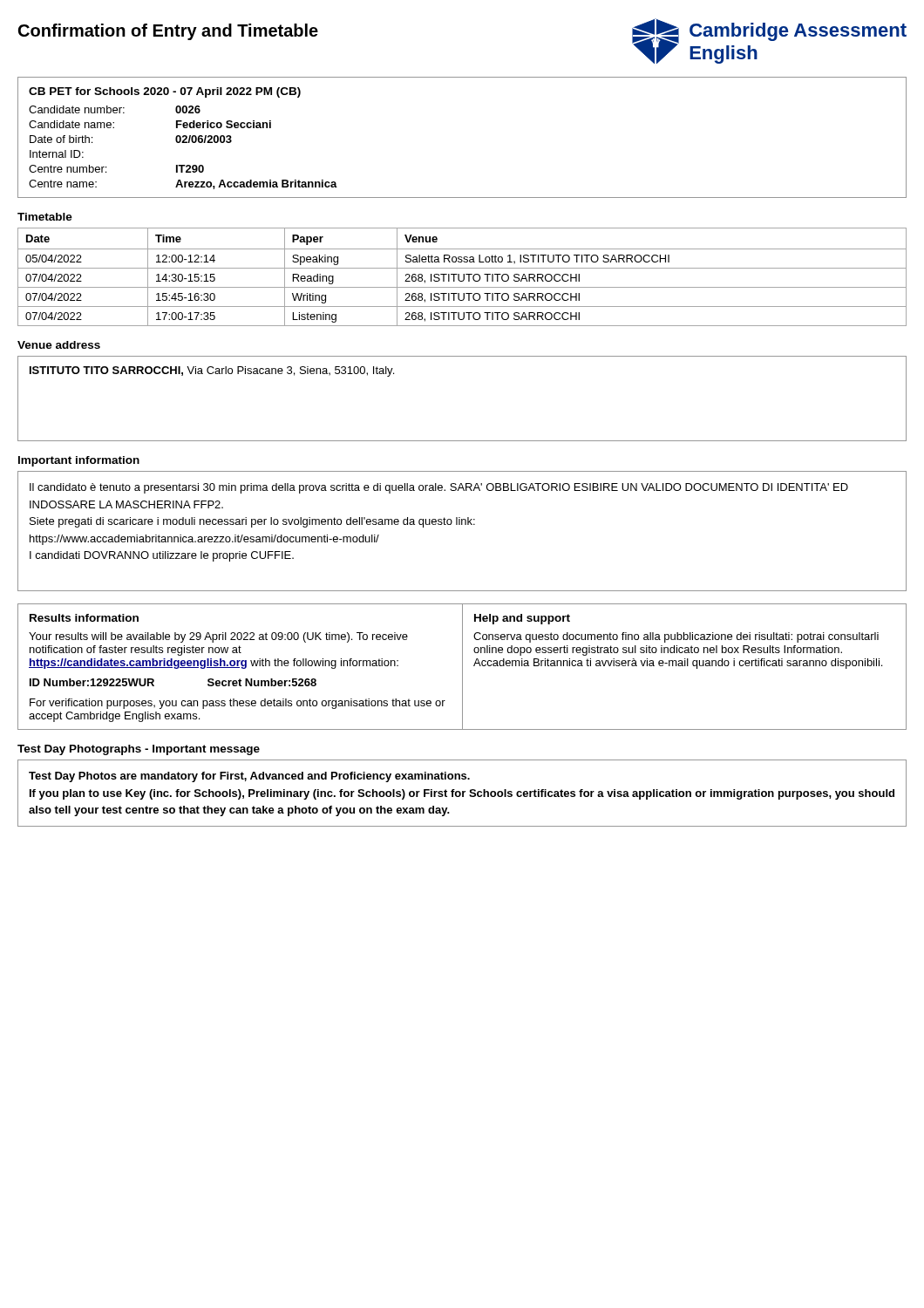Click on the title that reads "Confirmation of Entry and Timetable"
Image resolution: width=924 pixels, height=1308 pixels.
168,31
